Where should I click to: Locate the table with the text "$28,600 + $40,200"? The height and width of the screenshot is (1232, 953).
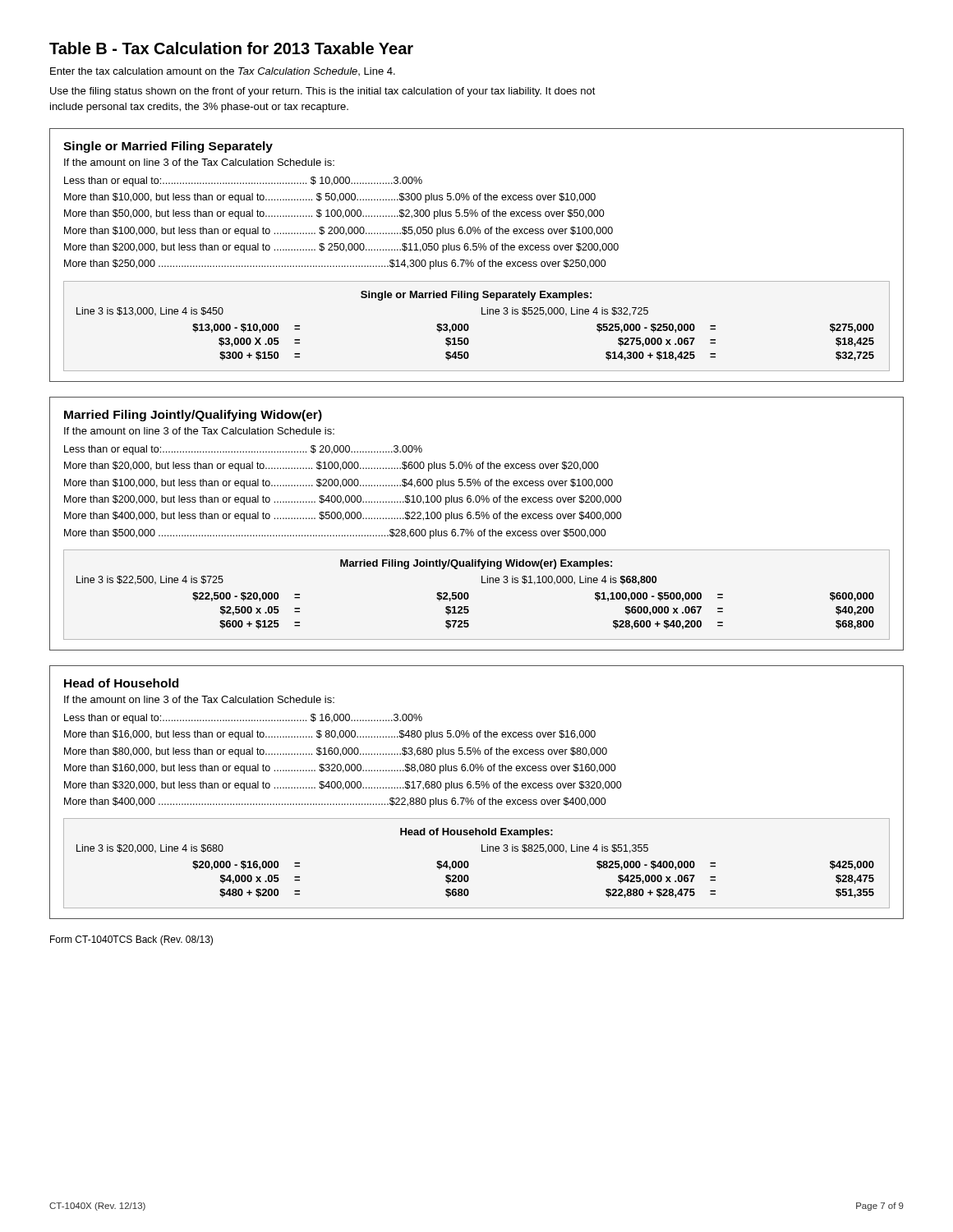679,610
